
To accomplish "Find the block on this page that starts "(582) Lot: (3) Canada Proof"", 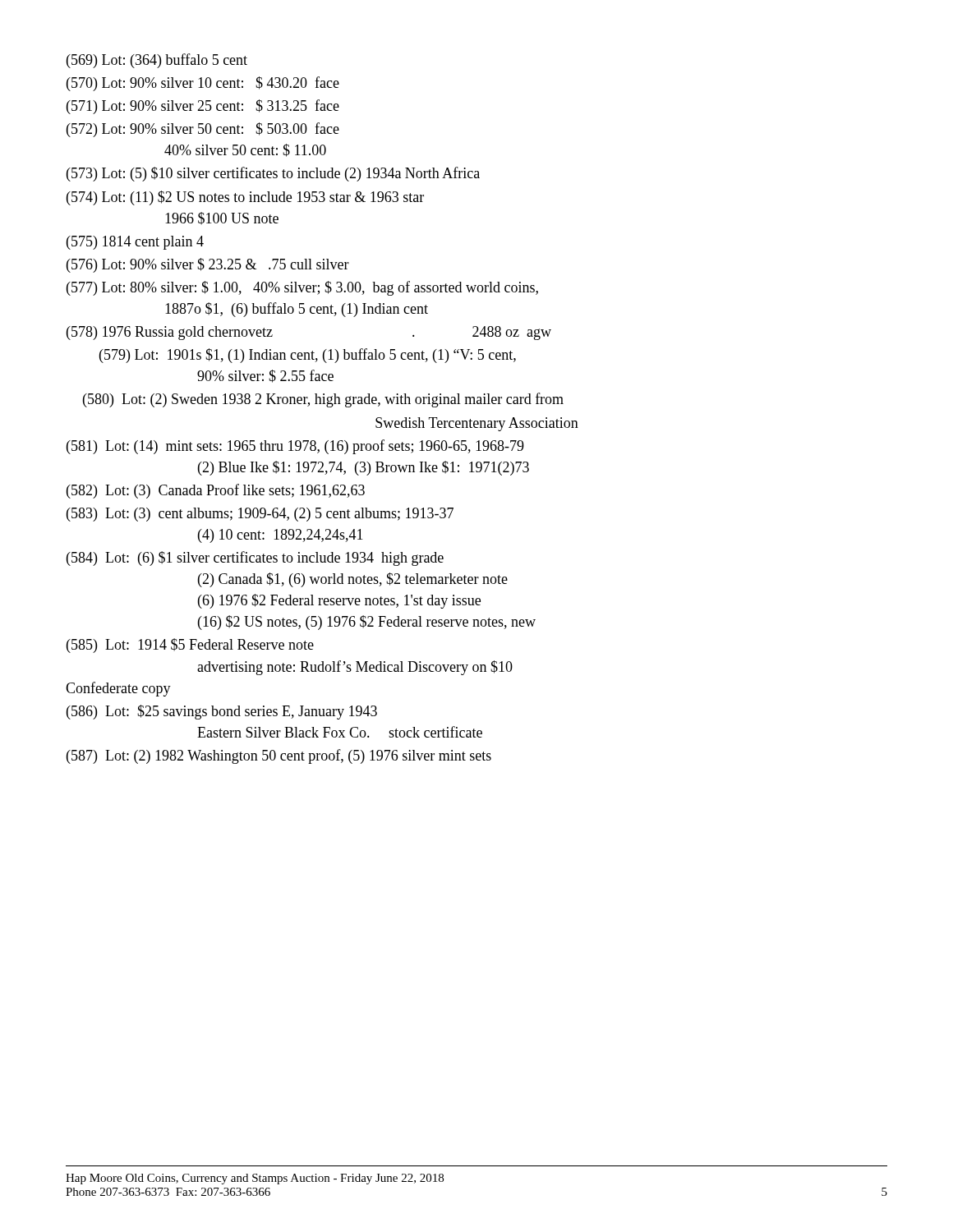I will click(215, 490).
